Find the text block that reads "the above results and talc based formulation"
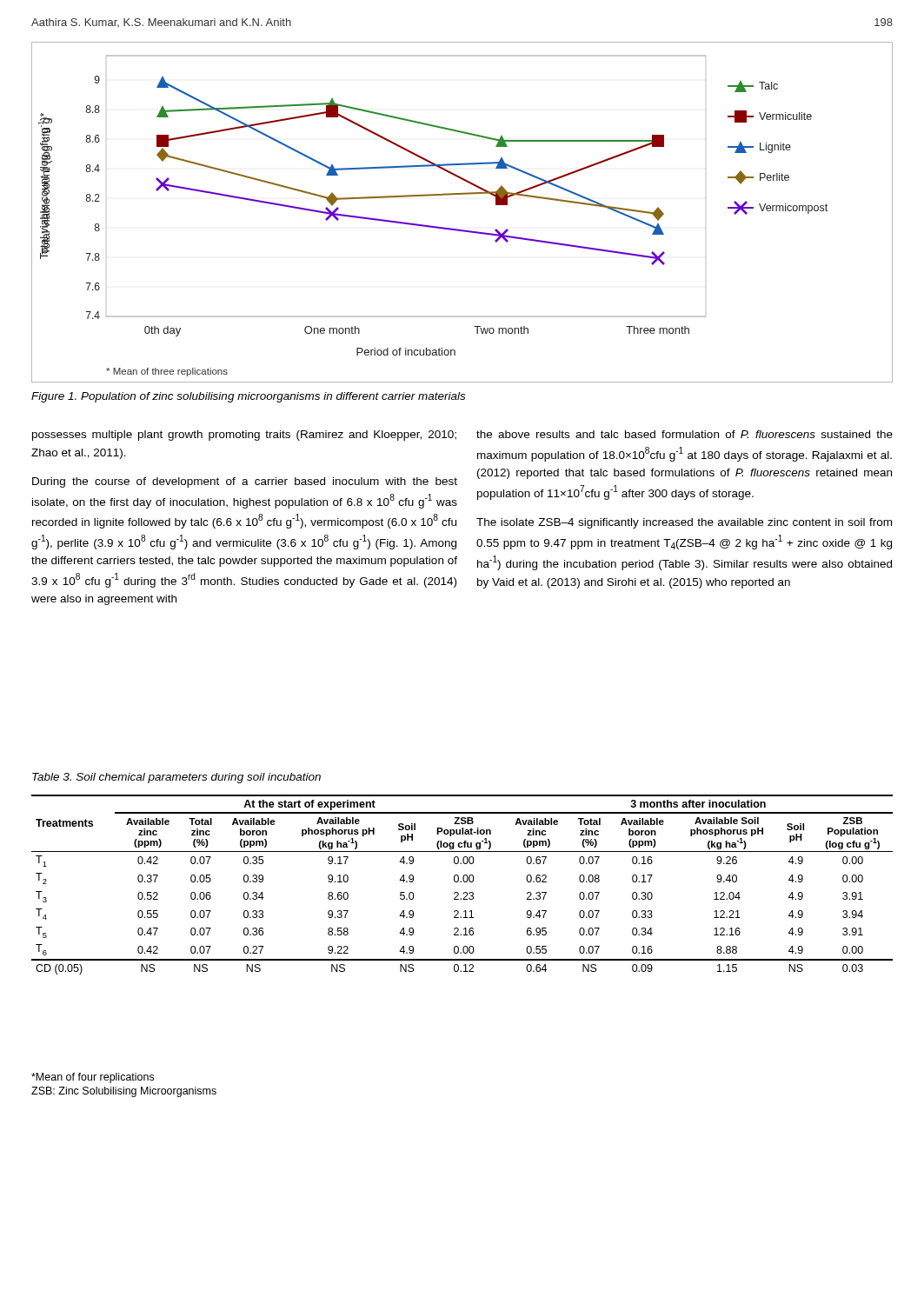Image resolution: width=924 pixels, height=1304 pixels. [684, 509]
